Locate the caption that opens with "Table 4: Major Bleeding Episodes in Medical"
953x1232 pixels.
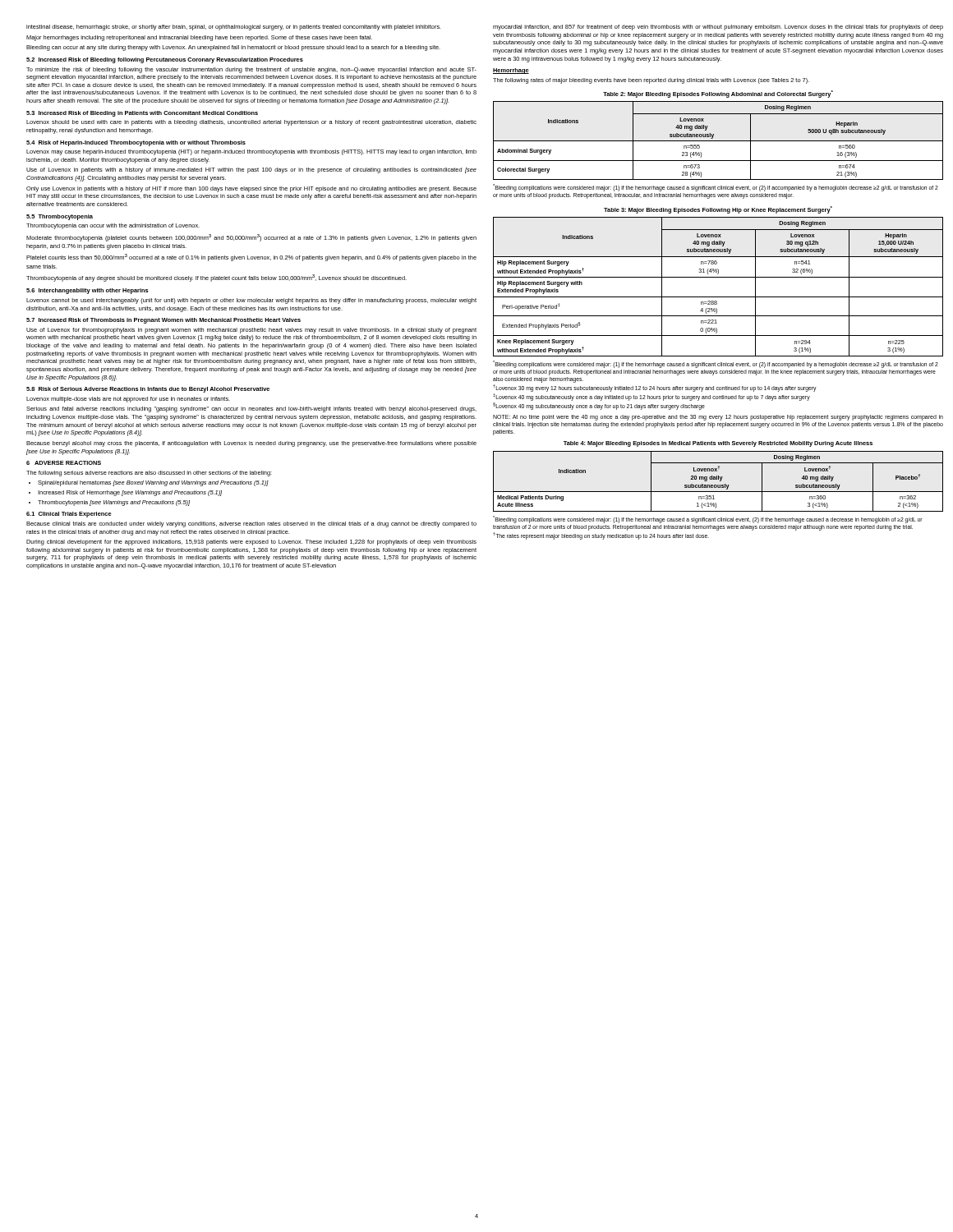pyautogui.click(x=718, y=444)
